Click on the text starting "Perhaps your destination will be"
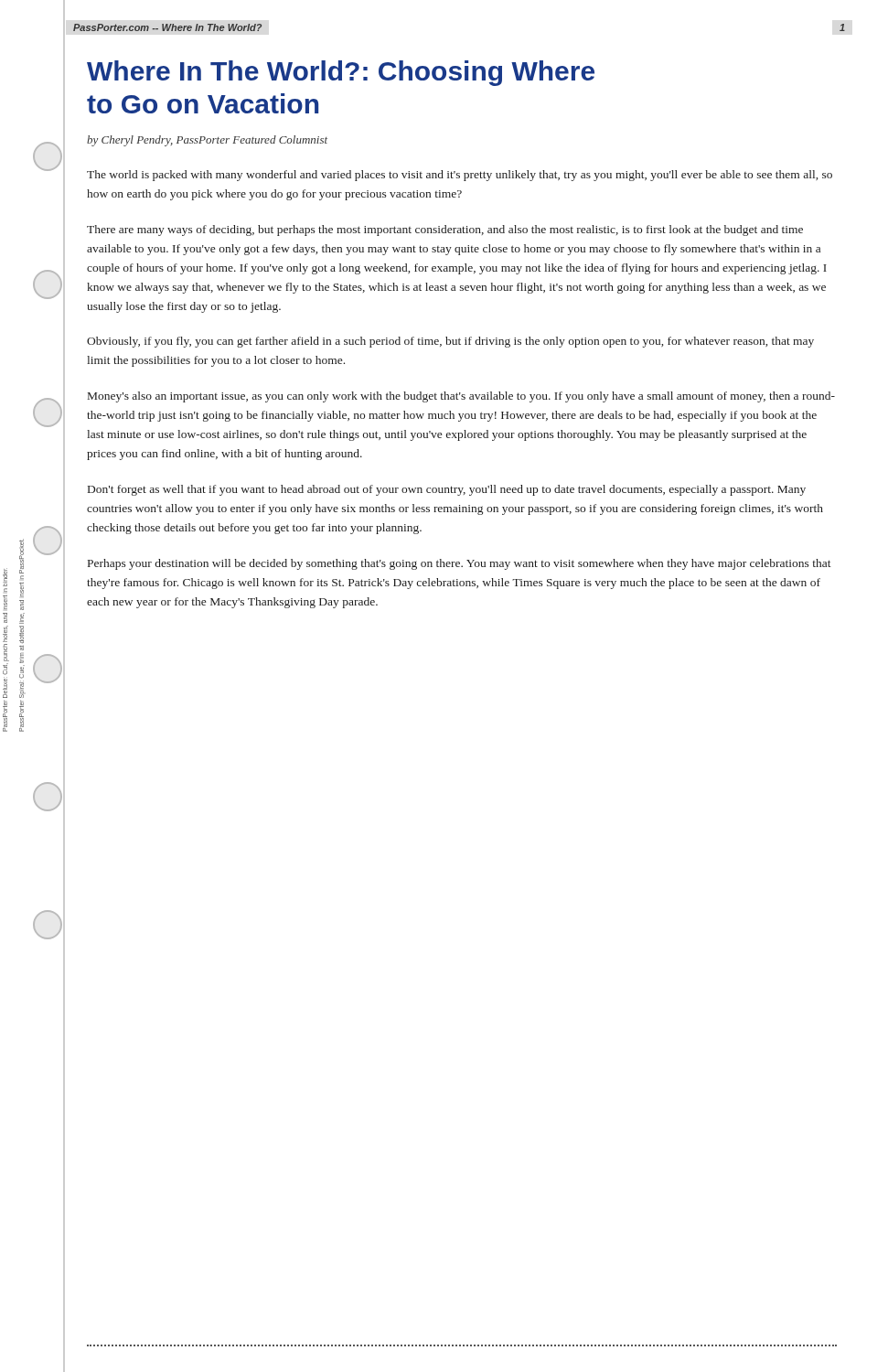This screenshot has width=888, height=1372. tap(462, 583)
